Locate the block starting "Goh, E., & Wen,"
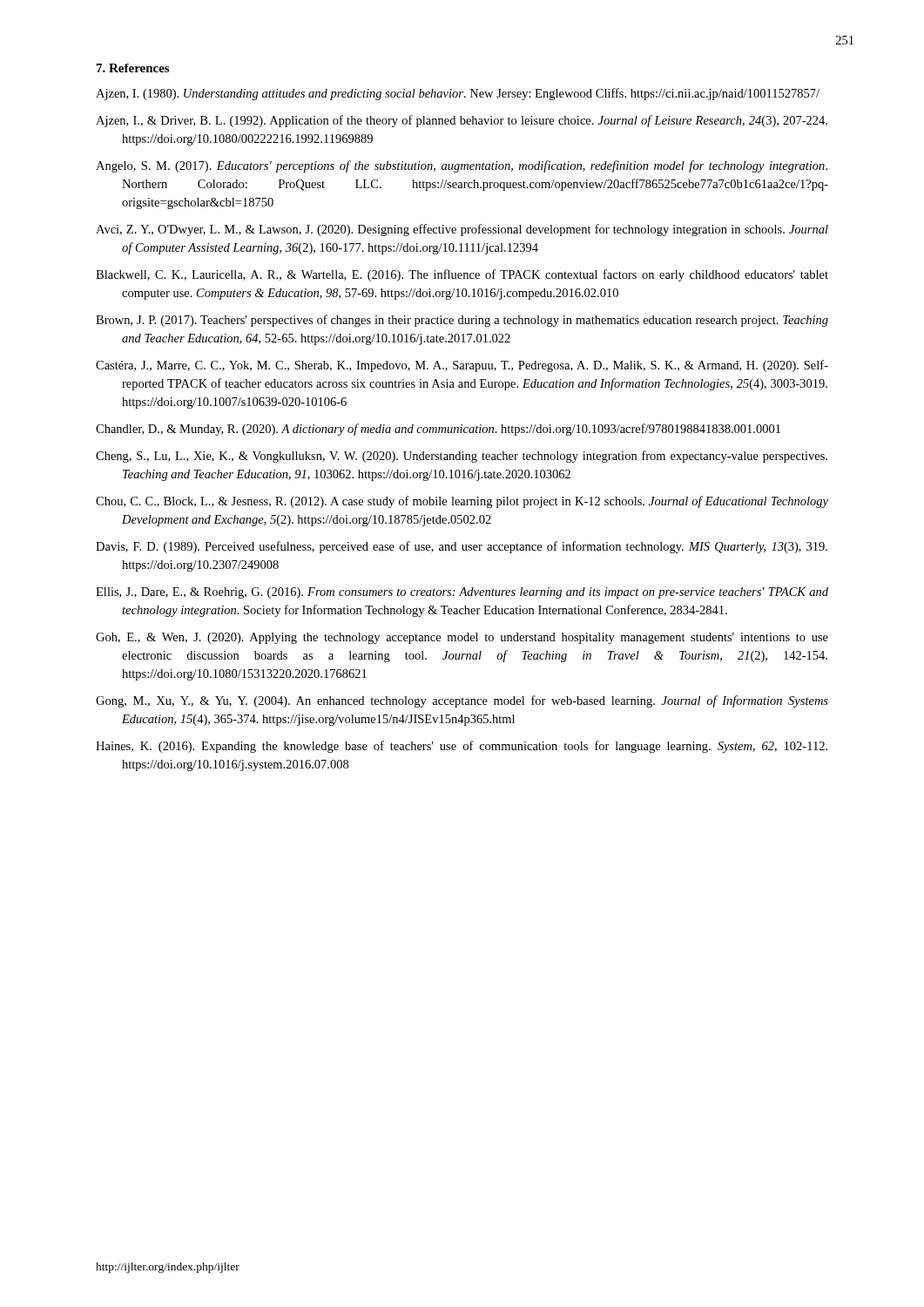This screenshot has width=924, height=1307. (x=462, y=656)
